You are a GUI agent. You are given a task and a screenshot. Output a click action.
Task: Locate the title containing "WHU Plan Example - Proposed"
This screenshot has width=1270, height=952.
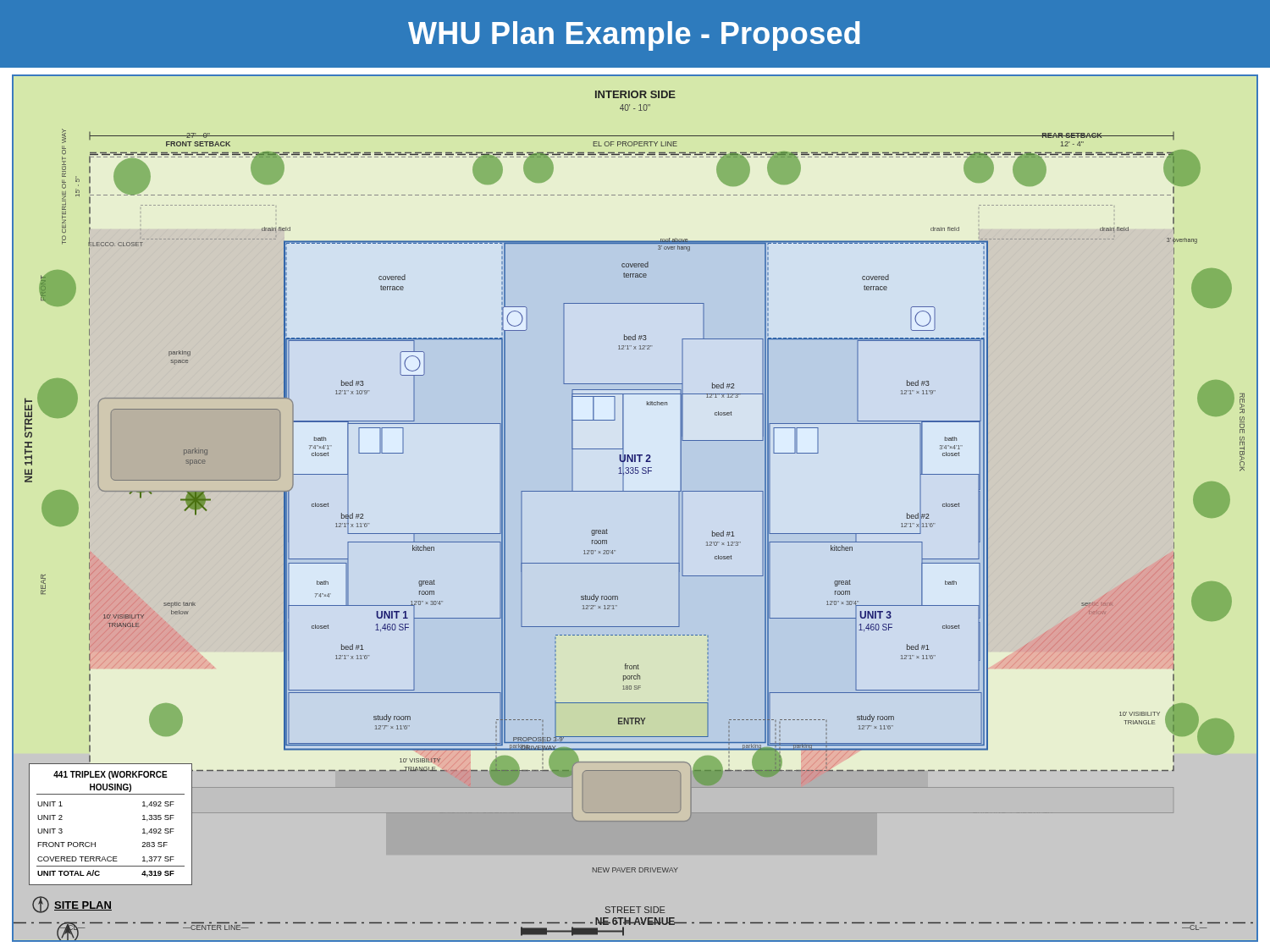pos(635,34)
